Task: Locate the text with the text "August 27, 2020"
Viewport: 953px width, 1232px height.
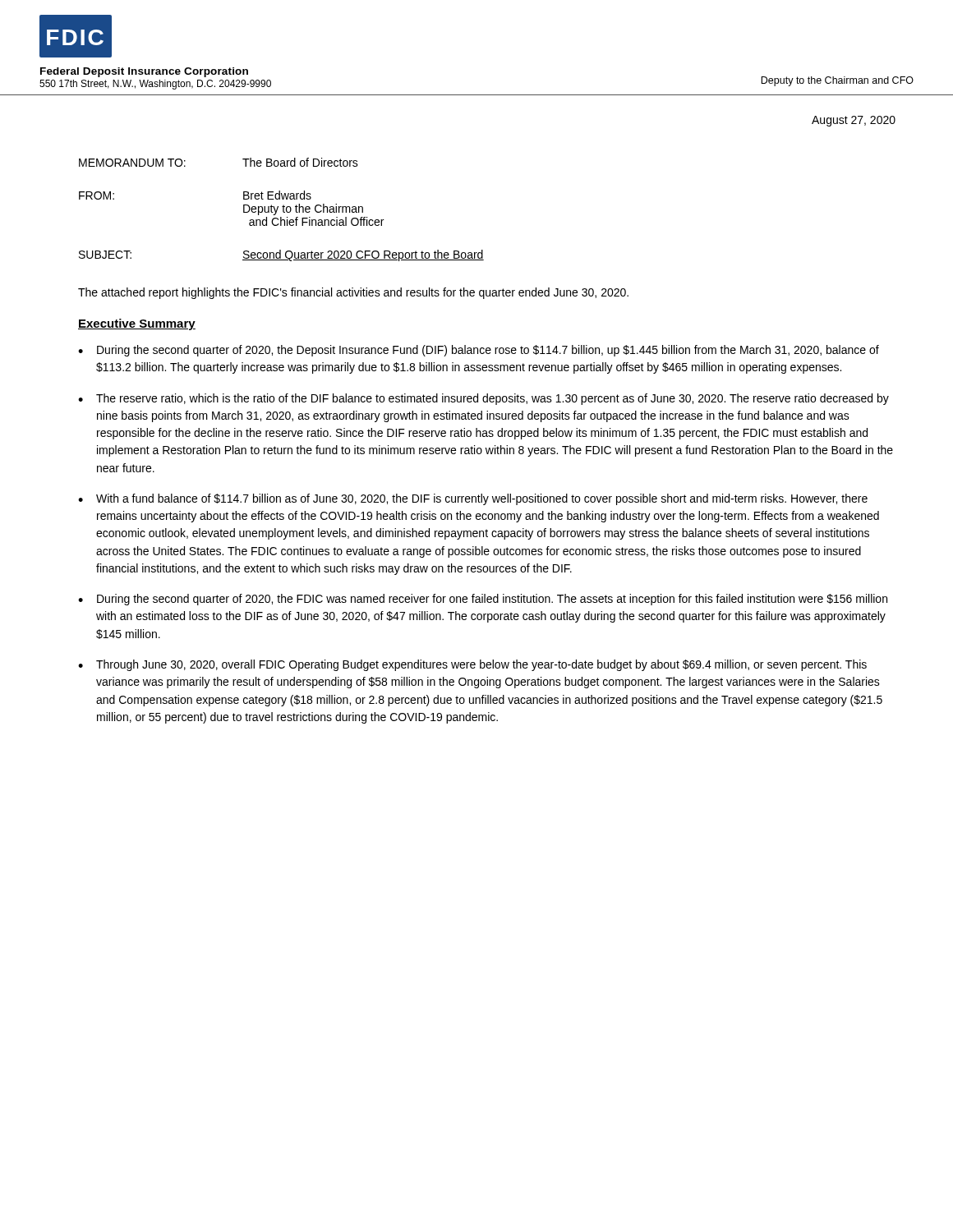Action: (x=854, y=120)
